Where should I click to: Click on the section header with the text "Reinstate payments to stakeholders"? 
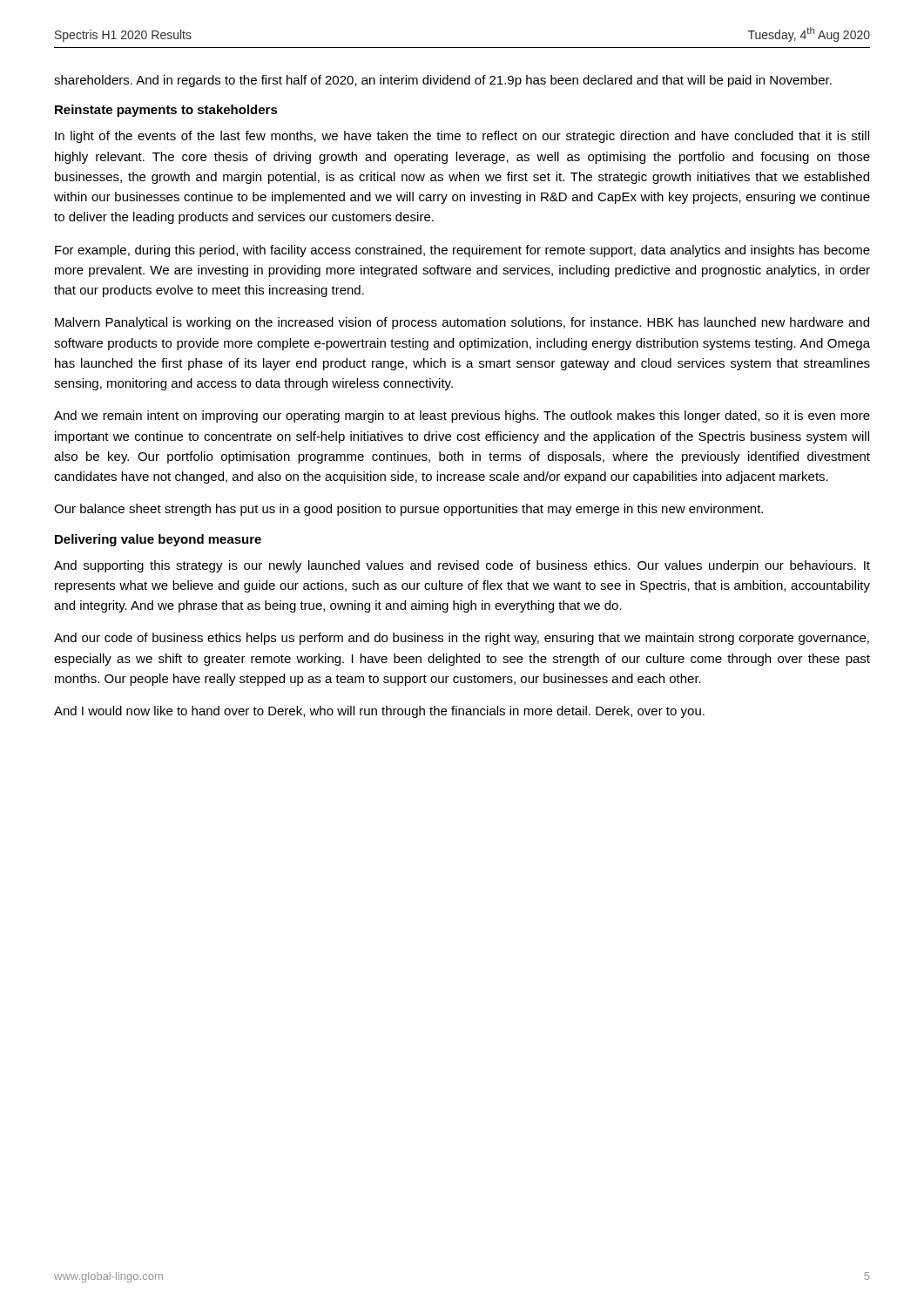coord(166,110)
